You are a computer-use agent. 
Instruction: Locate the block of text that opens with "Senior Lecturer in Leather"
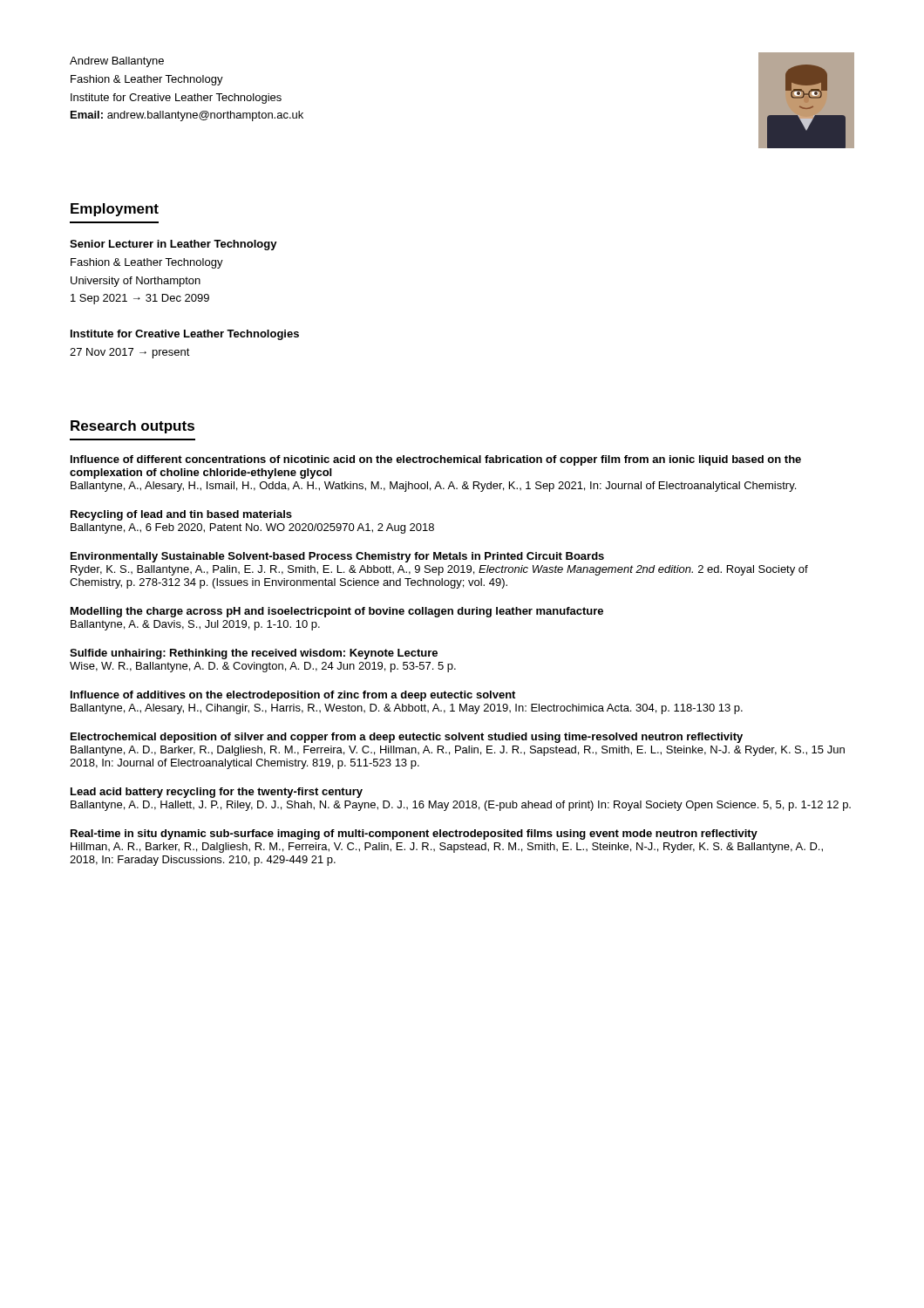pyautogui.click(x=173, y=271)
